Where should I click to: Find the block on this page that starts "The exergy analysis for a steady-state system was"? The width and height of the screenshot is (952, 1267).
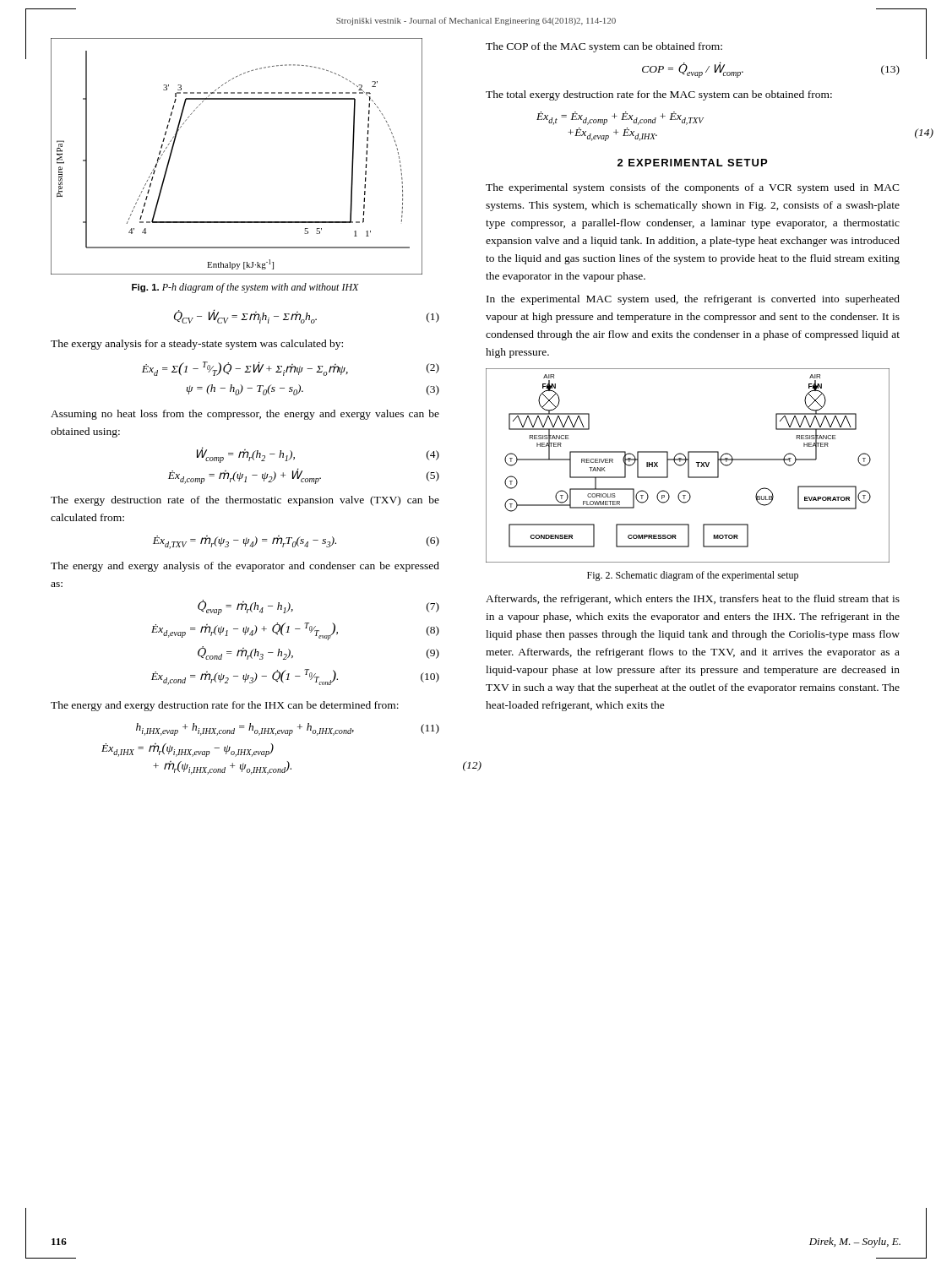(197, 343)
